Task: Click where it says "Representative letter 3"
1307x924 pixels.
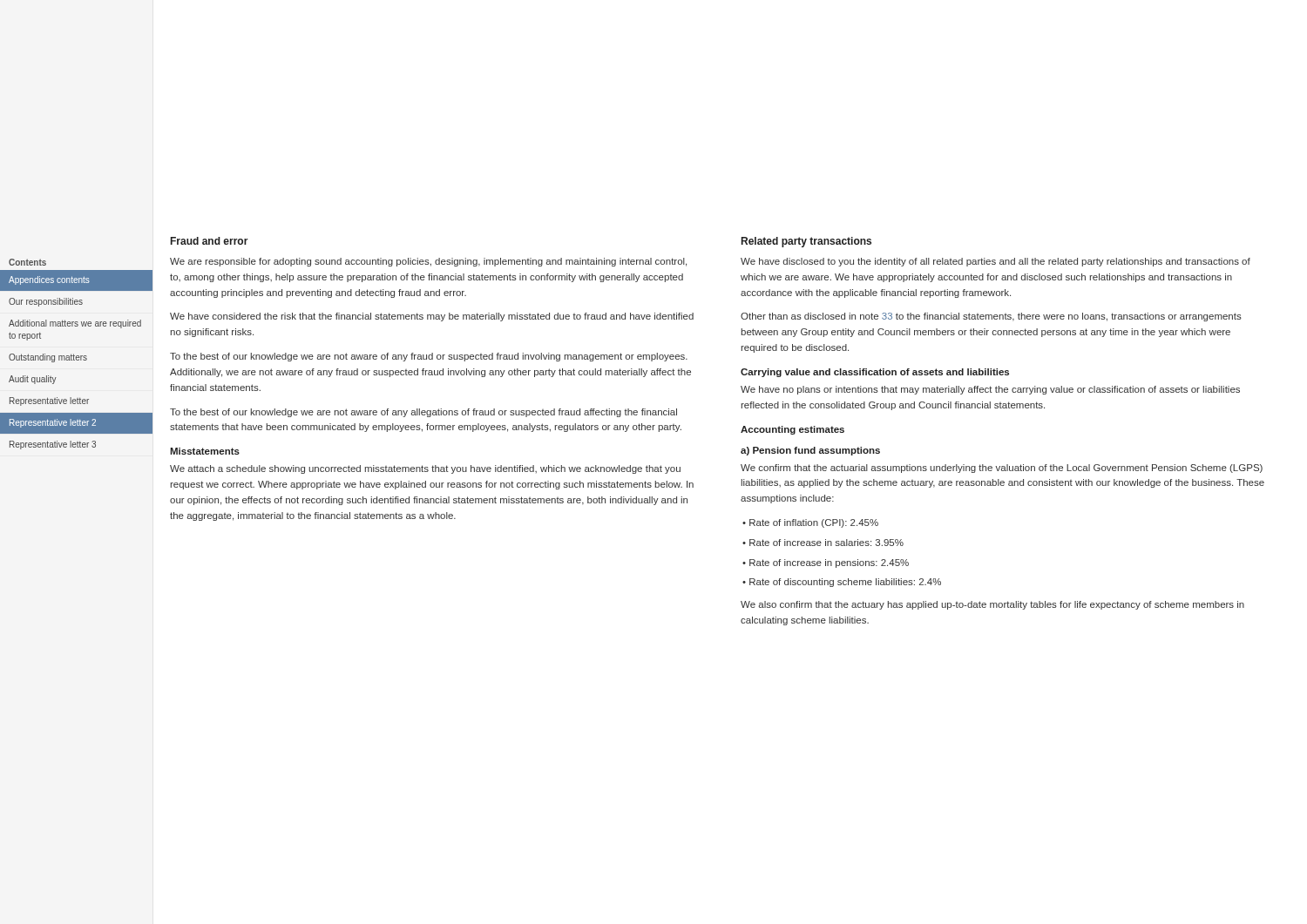Action: click(53, 445)
